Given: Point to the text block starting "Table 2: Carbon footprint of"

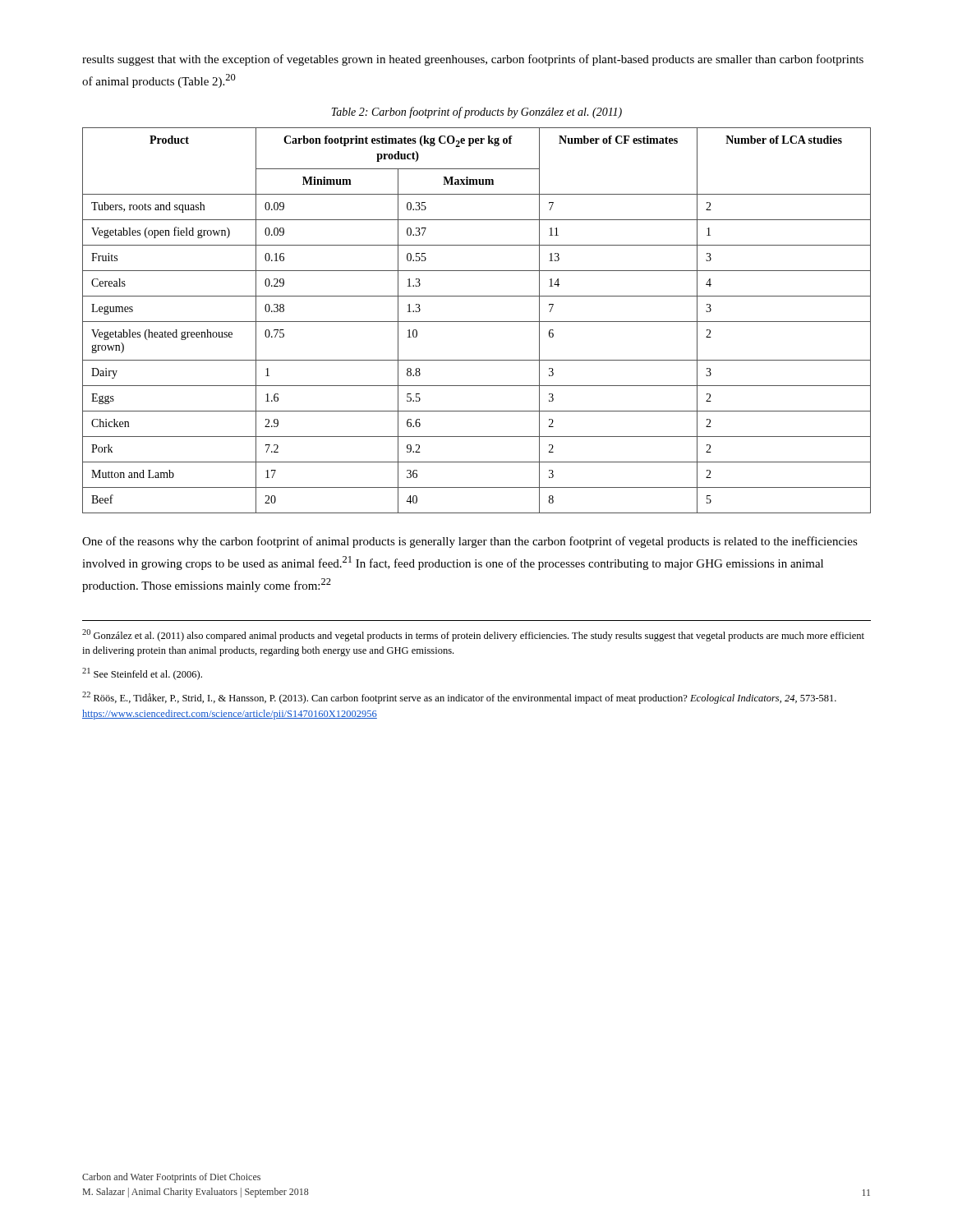Looking at the screenshot, I should pyautogui.click(x=476, y=112).
